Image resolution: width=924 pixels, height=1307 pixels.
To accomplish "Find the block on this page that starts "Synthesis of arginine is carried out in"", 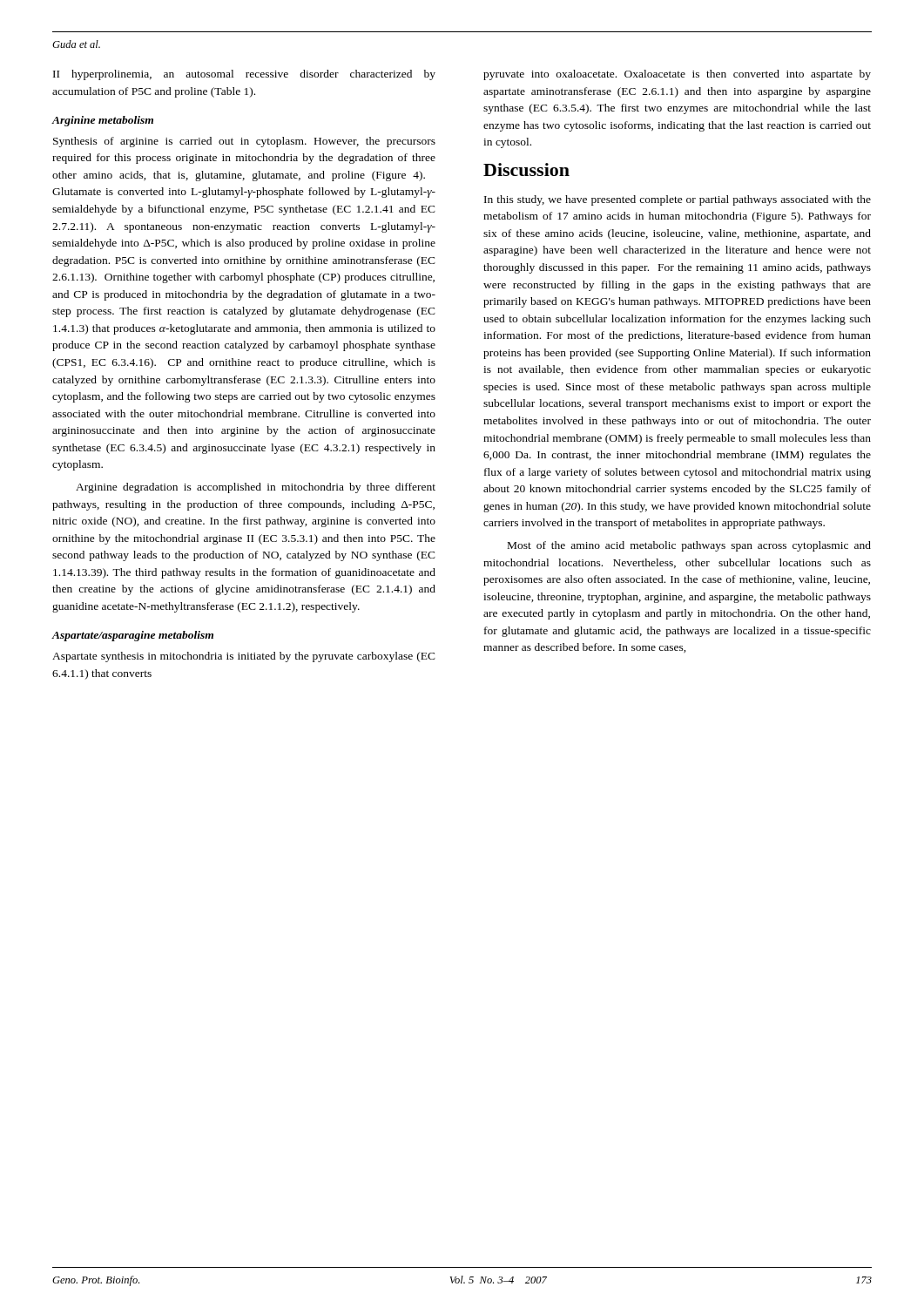I will point(244,303).
